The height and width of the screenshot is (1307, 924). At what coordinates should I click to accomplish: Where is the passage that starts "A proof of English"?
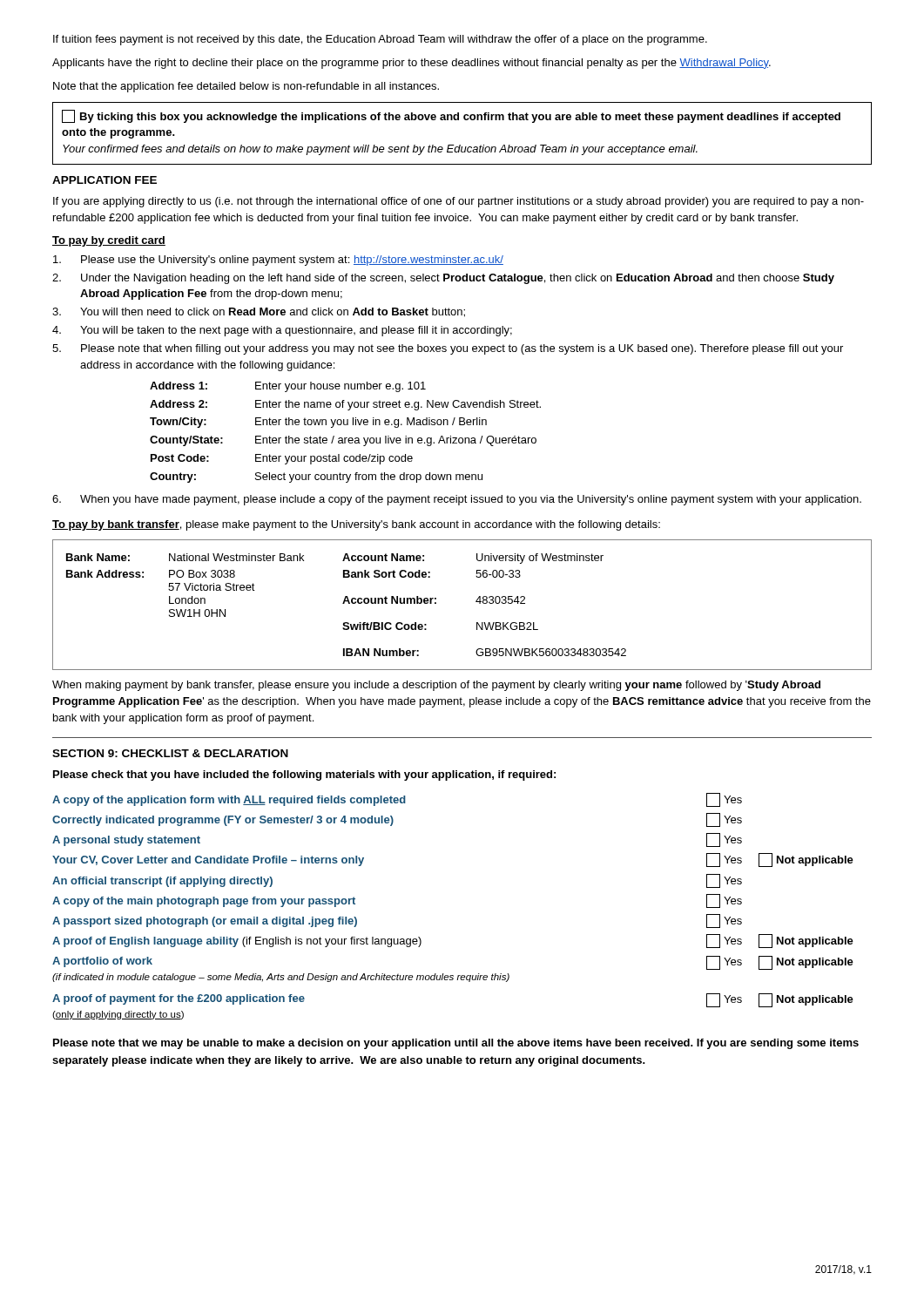pyautogui.click(x=231, y=941)
